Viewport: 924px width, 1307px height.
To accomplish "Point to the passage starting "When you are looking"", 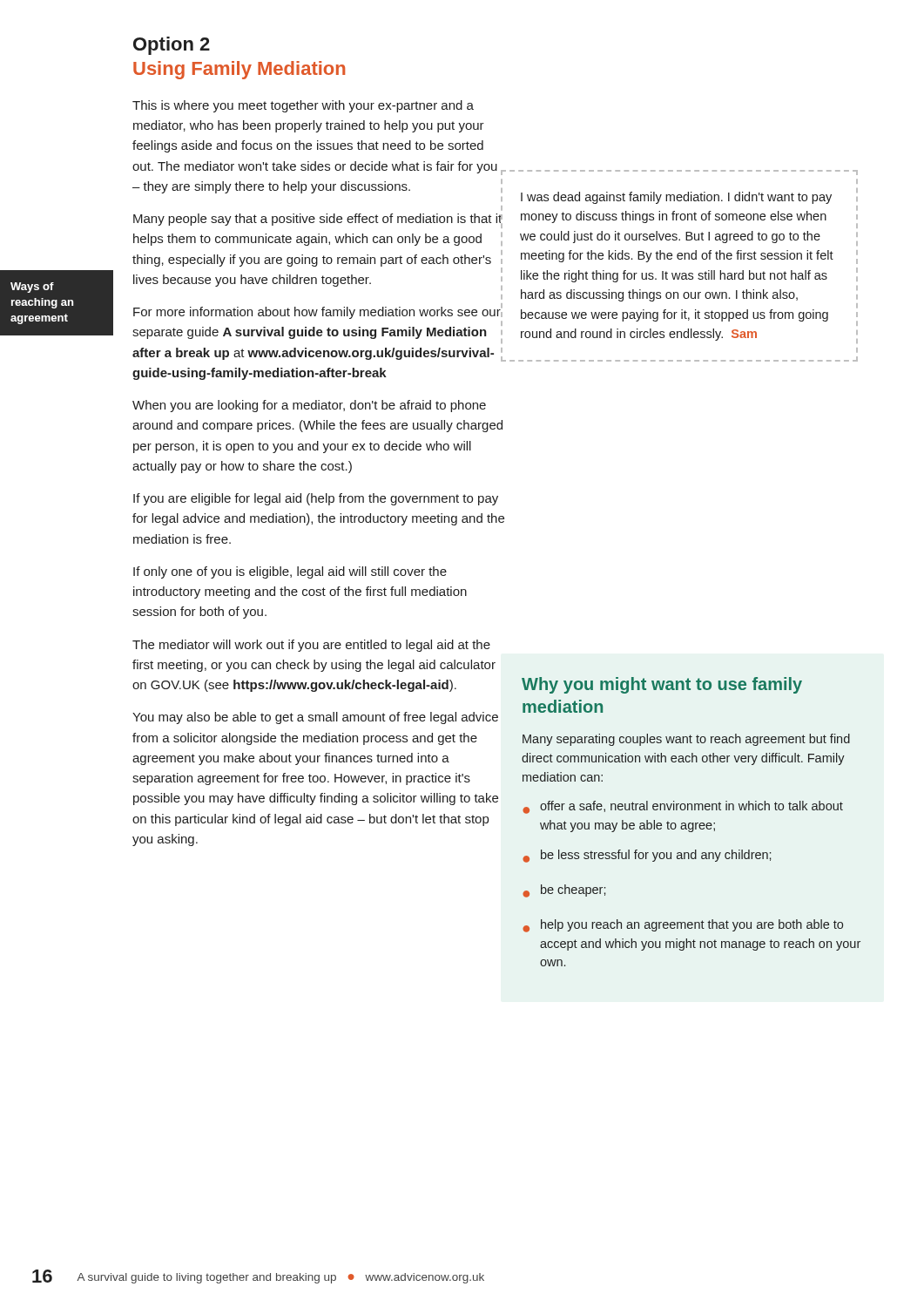I will point(320,435).
